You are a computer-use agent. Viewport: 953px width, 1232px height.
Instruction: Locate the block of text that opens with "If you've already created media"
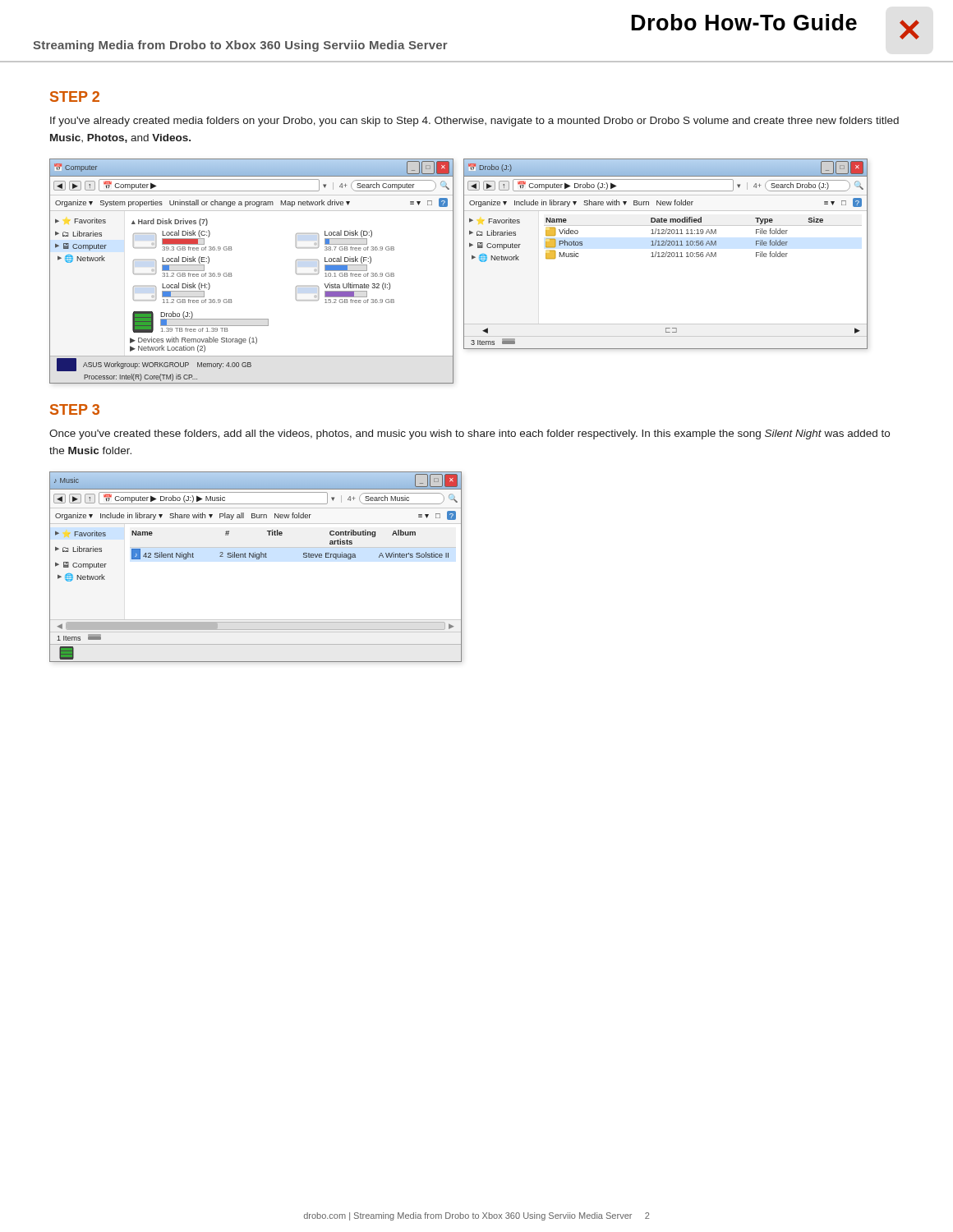click(x=474, y=129)
